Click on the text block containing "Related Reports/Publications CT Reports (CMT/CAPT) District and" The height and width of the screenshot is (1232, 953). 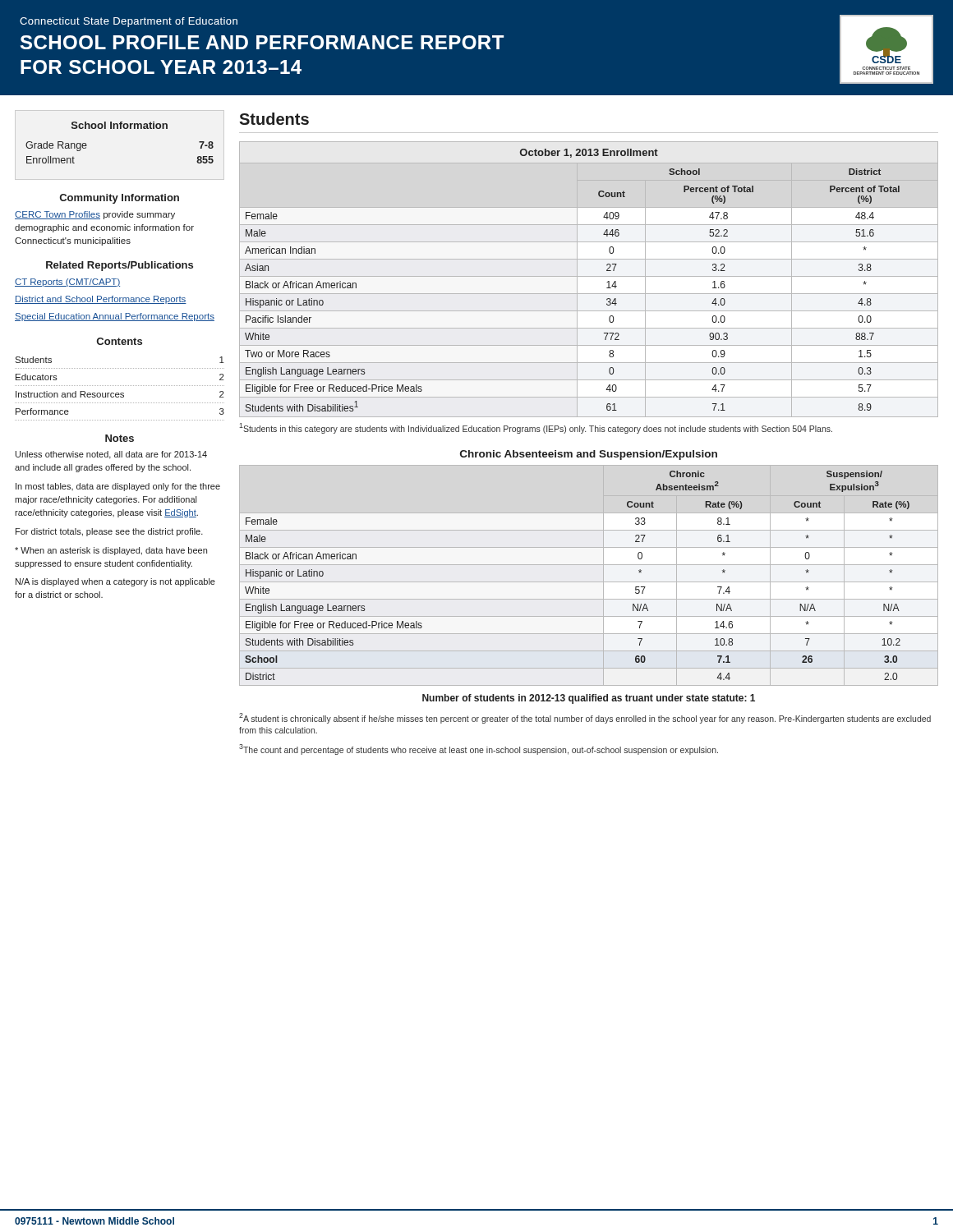(120, 291)
